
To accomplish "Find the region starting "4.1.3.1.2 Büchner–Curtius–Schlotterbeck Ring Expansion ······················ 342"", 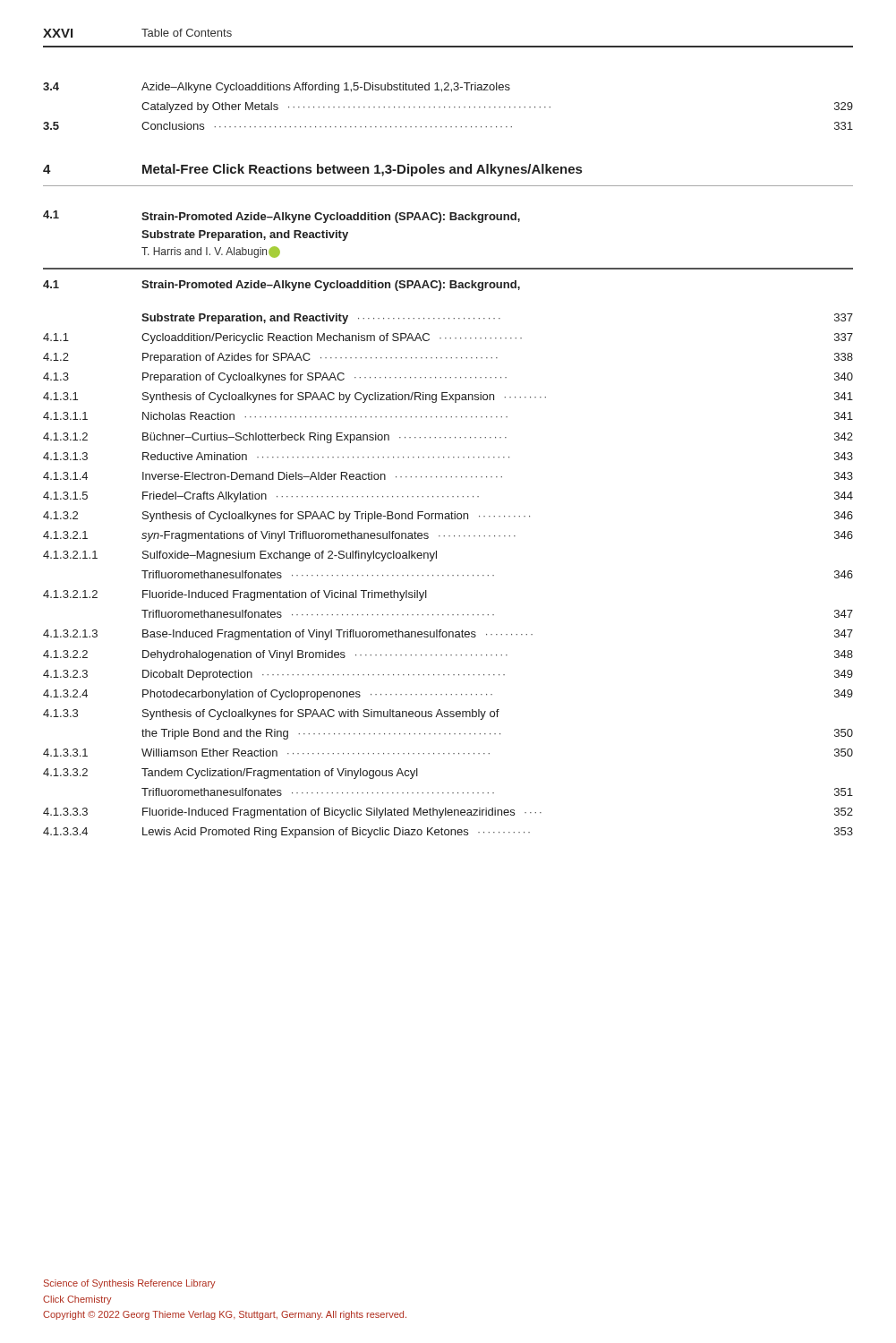I will click(x=448, y=437).
